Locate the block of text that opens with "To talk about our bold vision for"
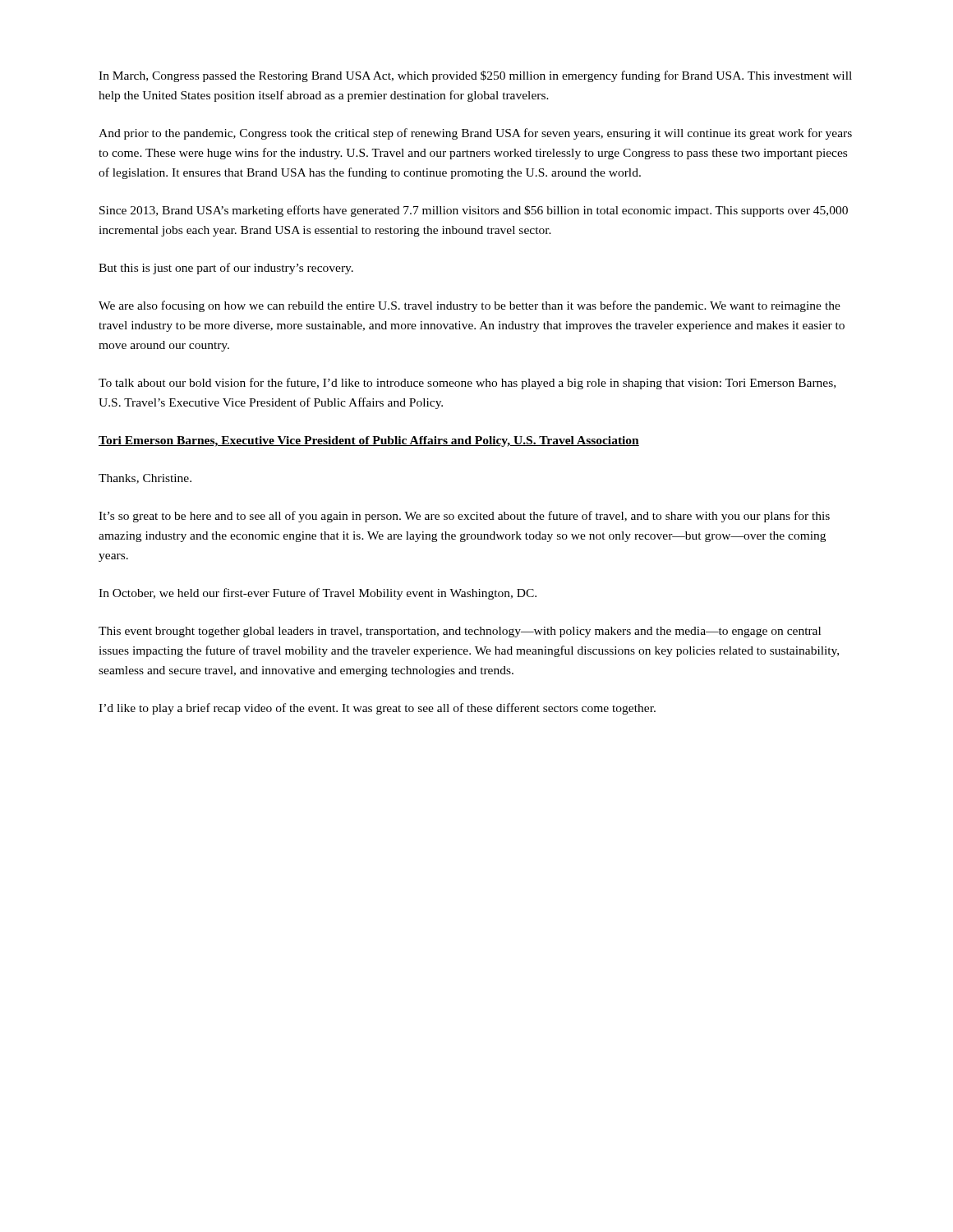Screen dimensions: 1232x953 (x=467, y=392)
